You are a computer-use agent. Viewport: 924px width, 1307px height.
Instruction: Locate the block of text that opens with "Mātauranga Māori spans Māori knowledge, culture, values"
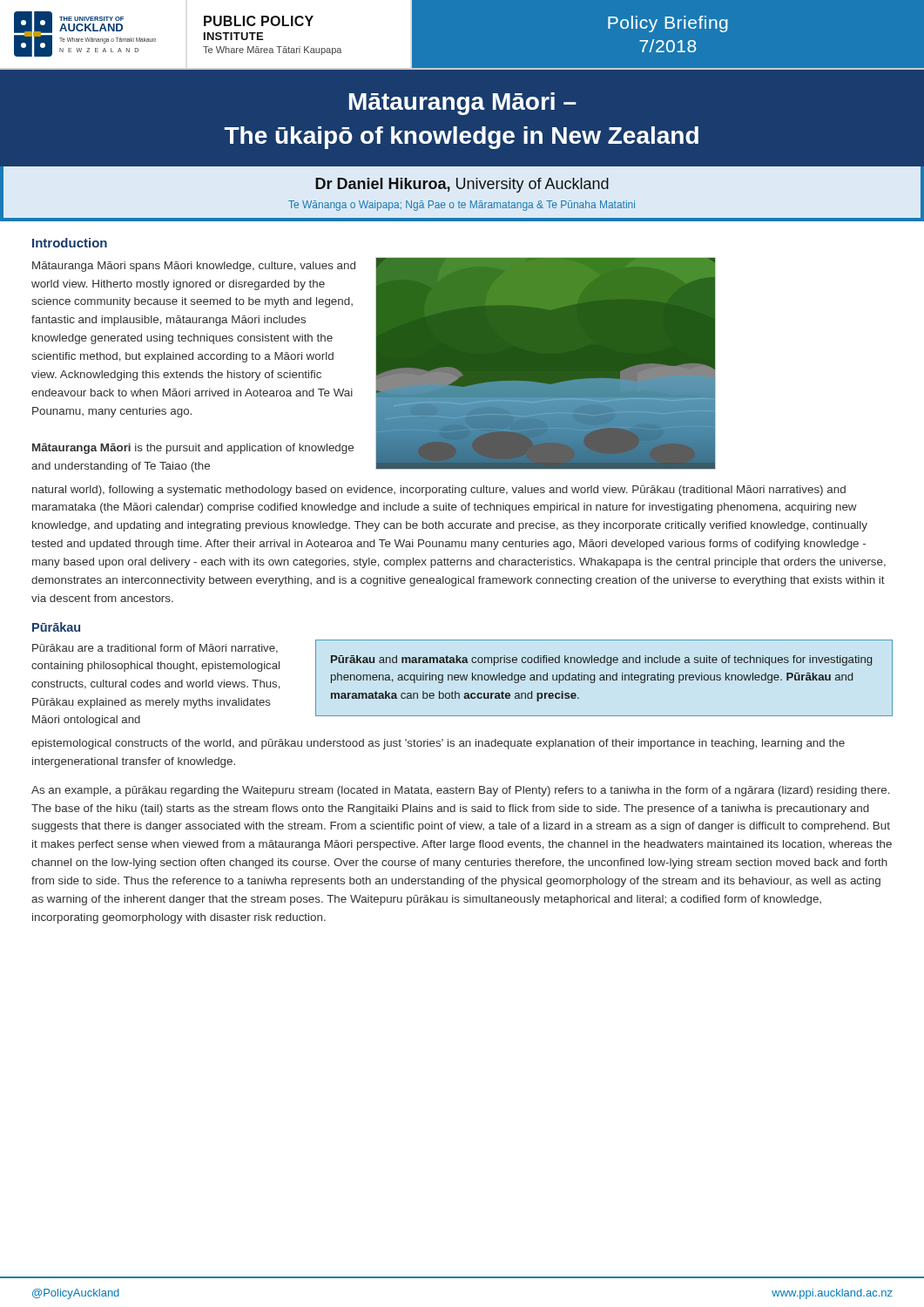(194, 365)
